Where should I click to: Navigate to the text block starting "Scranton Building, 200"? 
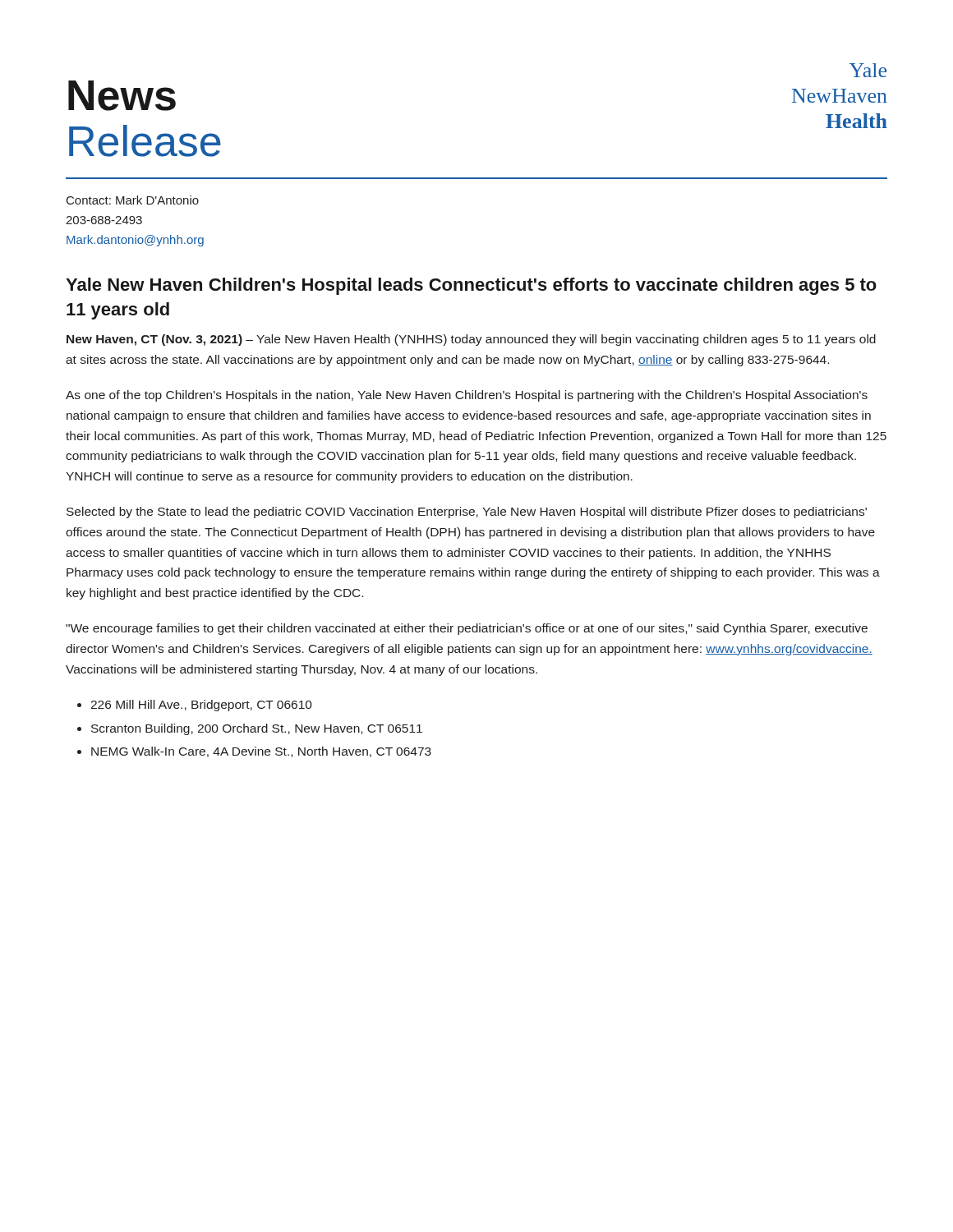[x=257, y=728]
